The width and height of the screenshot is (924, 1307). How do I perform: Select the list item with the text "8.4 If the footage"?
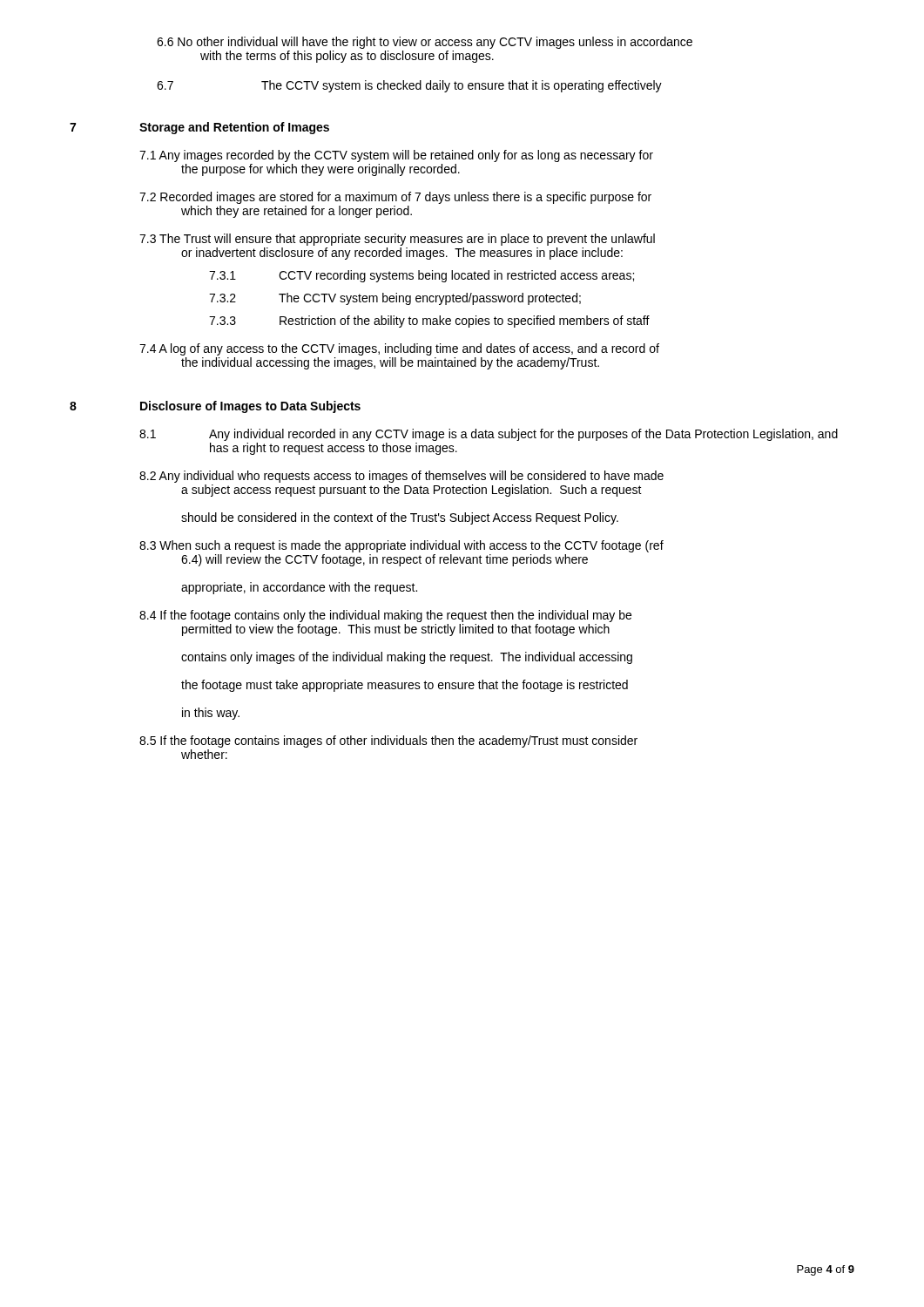497,664
